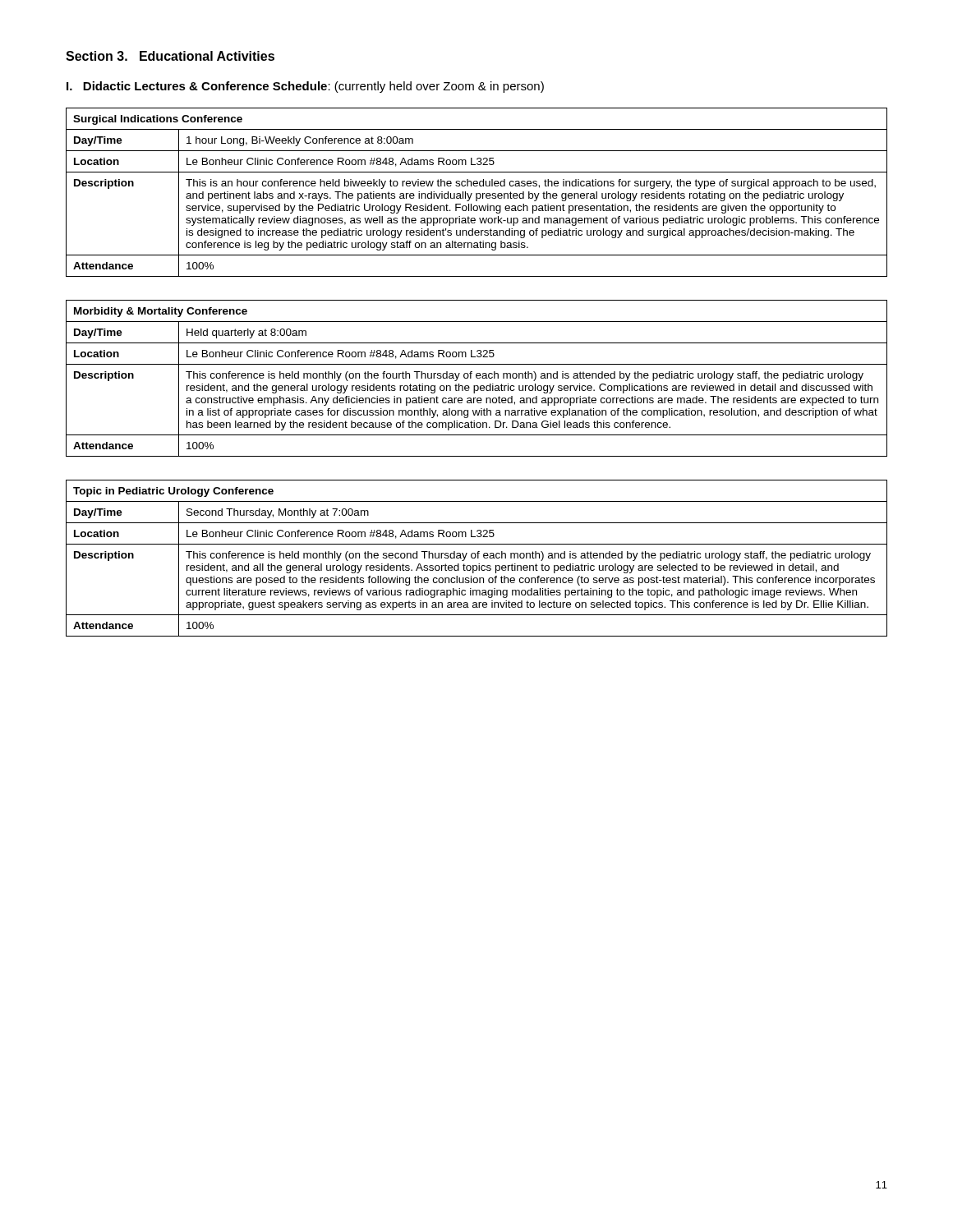This screenshot has height=1232, width=953.
Task: Select the table that reads "Topic in Pediatric"
Action: 476,558
